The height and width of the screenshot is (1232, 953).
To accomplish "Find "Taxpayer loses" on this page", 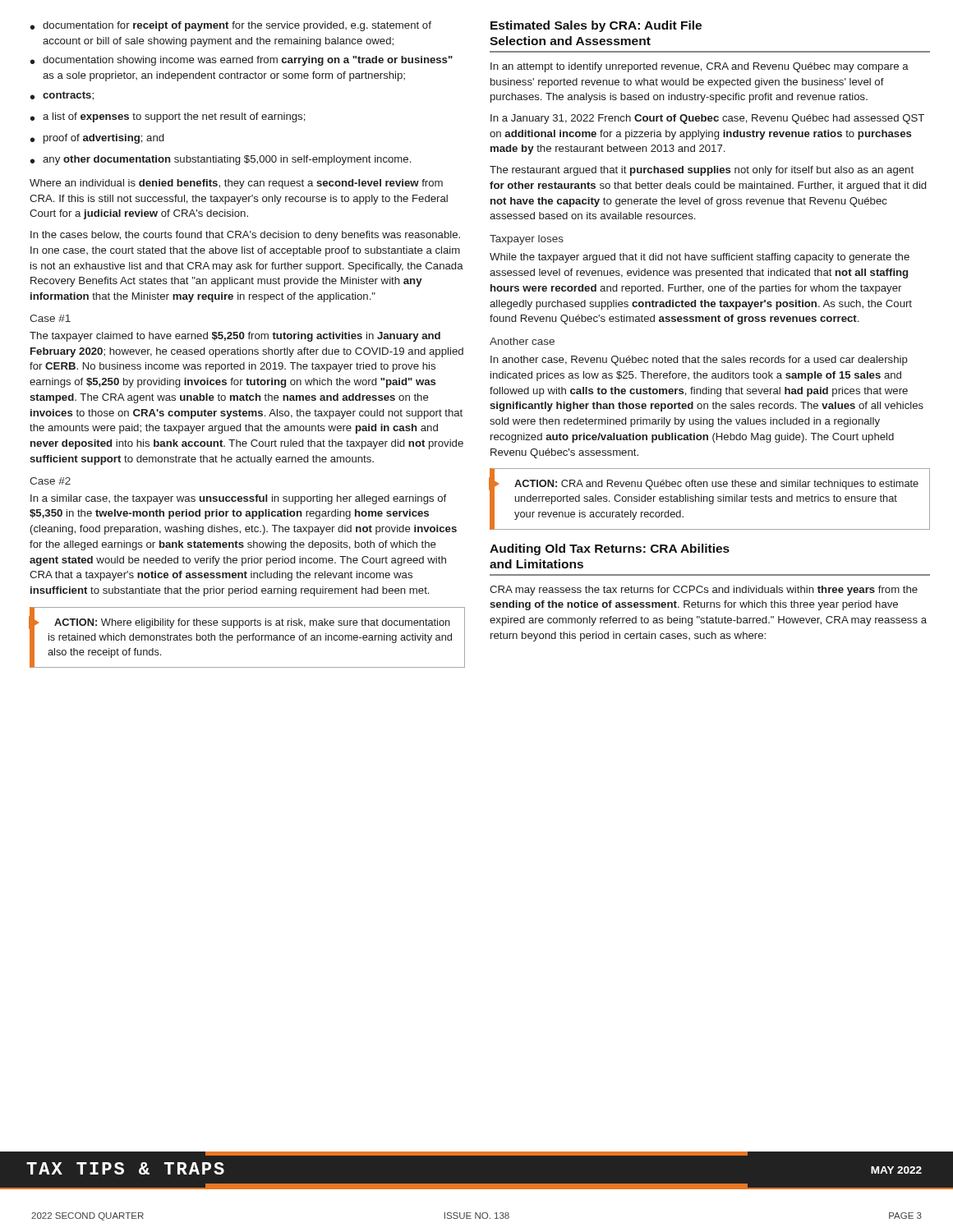I will click(x=527, y=240).
